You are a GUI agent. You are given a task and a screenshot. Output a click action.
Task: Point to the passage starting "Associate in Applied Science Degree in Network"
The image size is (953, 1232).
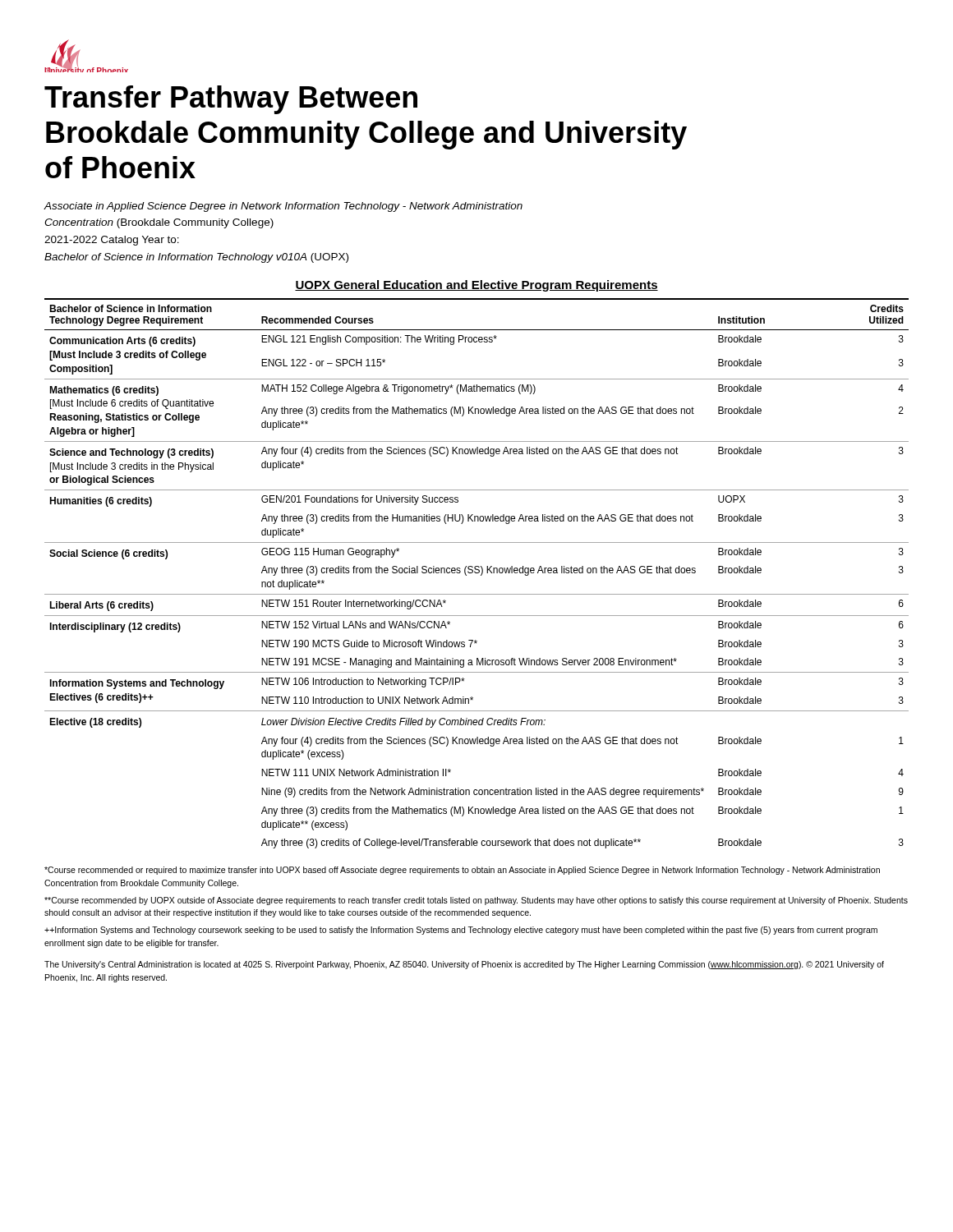click(283, 207)
